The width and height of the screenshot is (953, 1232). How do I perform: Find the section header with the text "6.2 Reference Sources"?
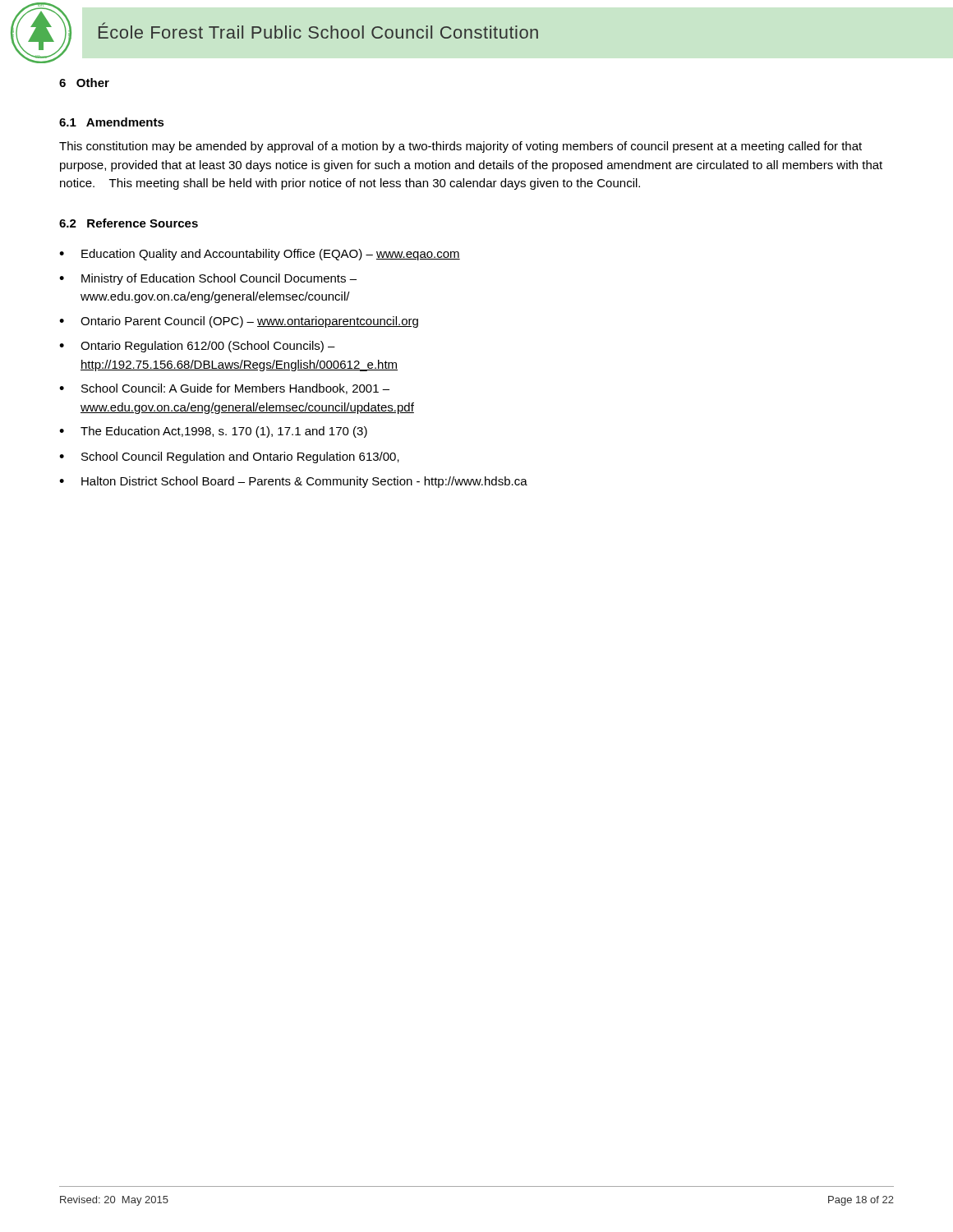pos(129,223)
